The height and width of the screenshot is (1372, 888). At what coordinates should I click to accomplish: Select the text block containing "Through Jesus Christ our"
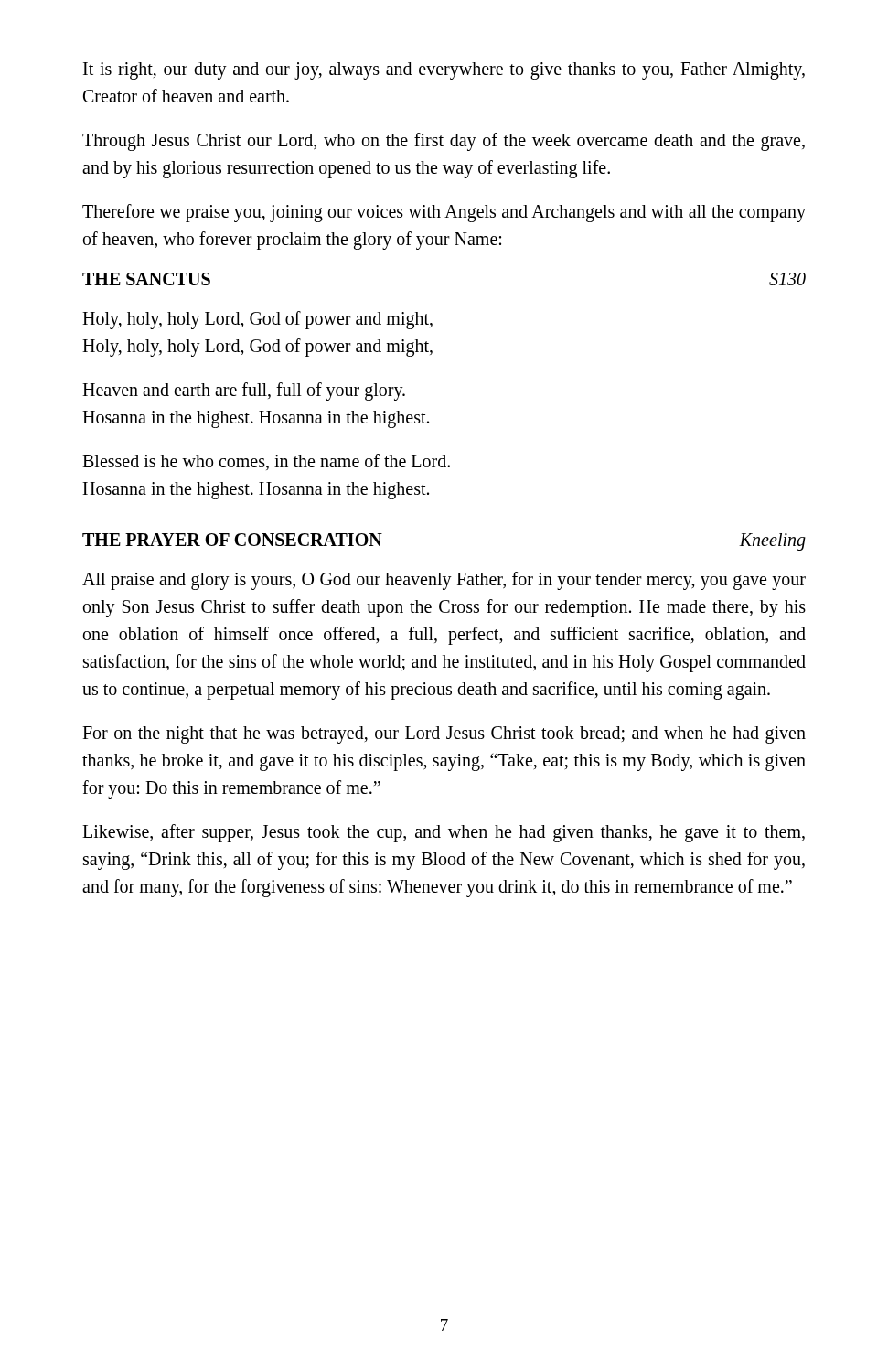(x=444, y=154)
